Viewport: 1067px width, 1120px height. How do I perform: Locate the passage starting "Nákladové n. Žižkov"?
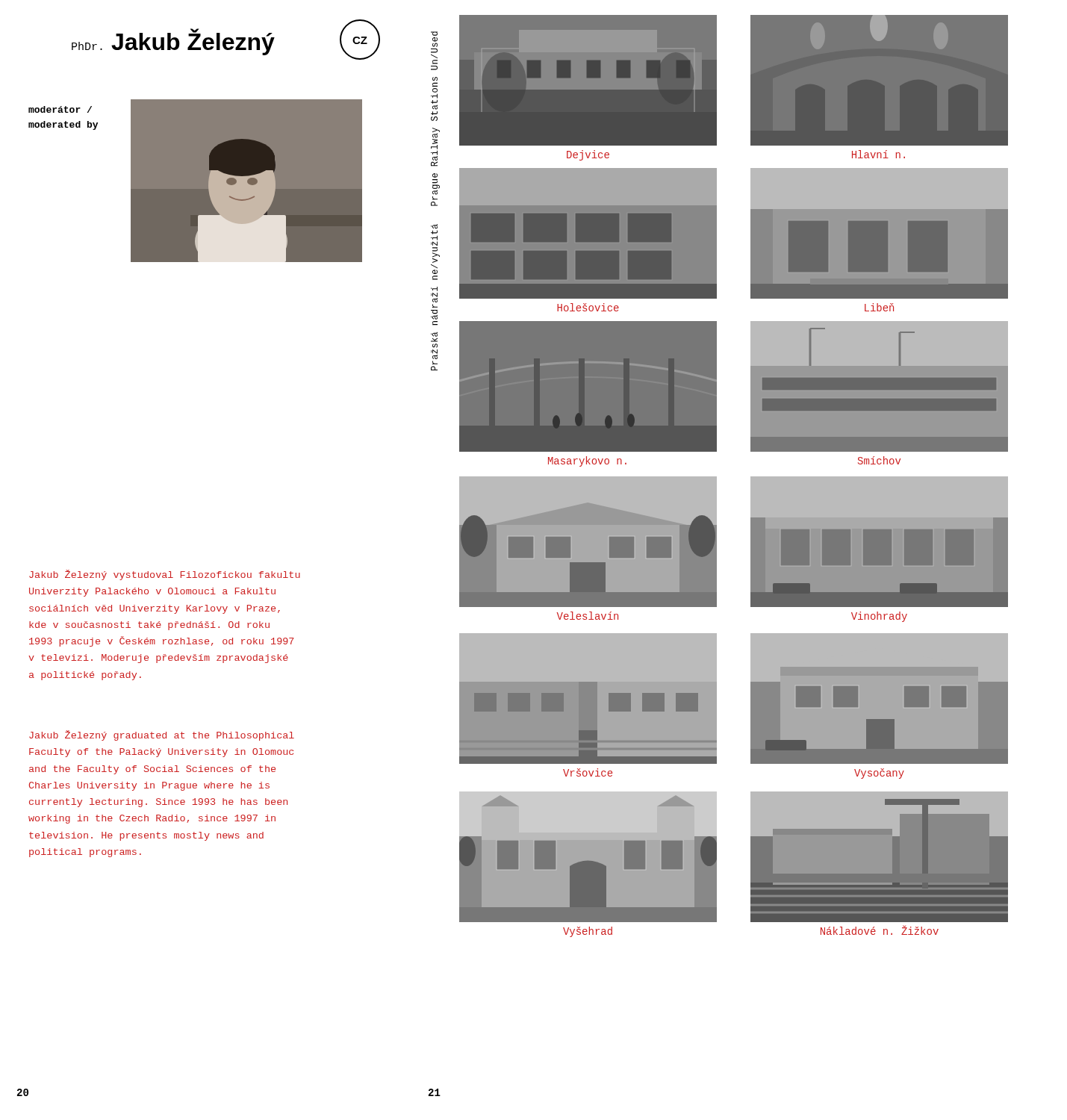(x=879, y=932)
